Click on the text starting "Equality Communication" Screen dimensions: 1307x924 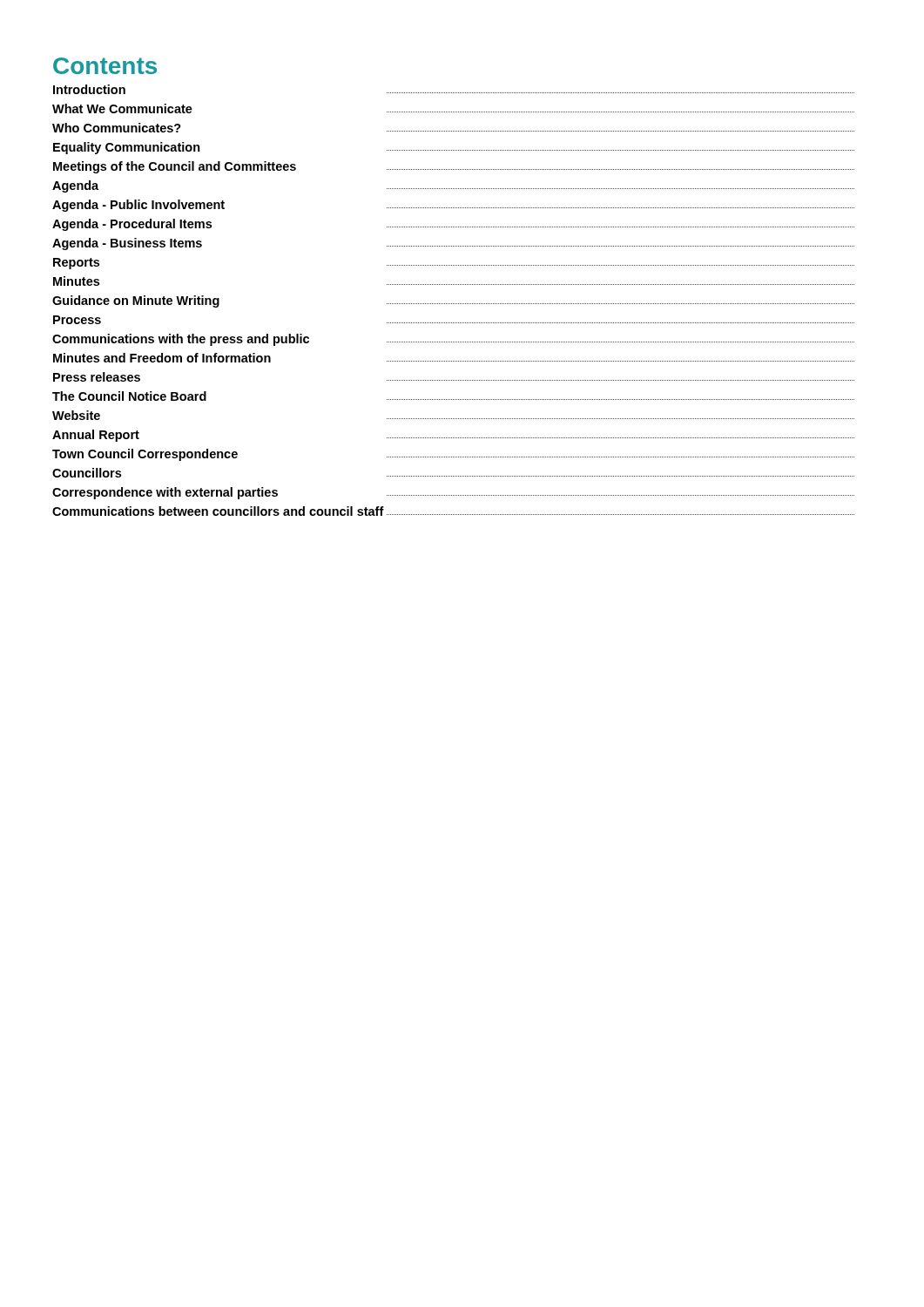click(453, 147)
